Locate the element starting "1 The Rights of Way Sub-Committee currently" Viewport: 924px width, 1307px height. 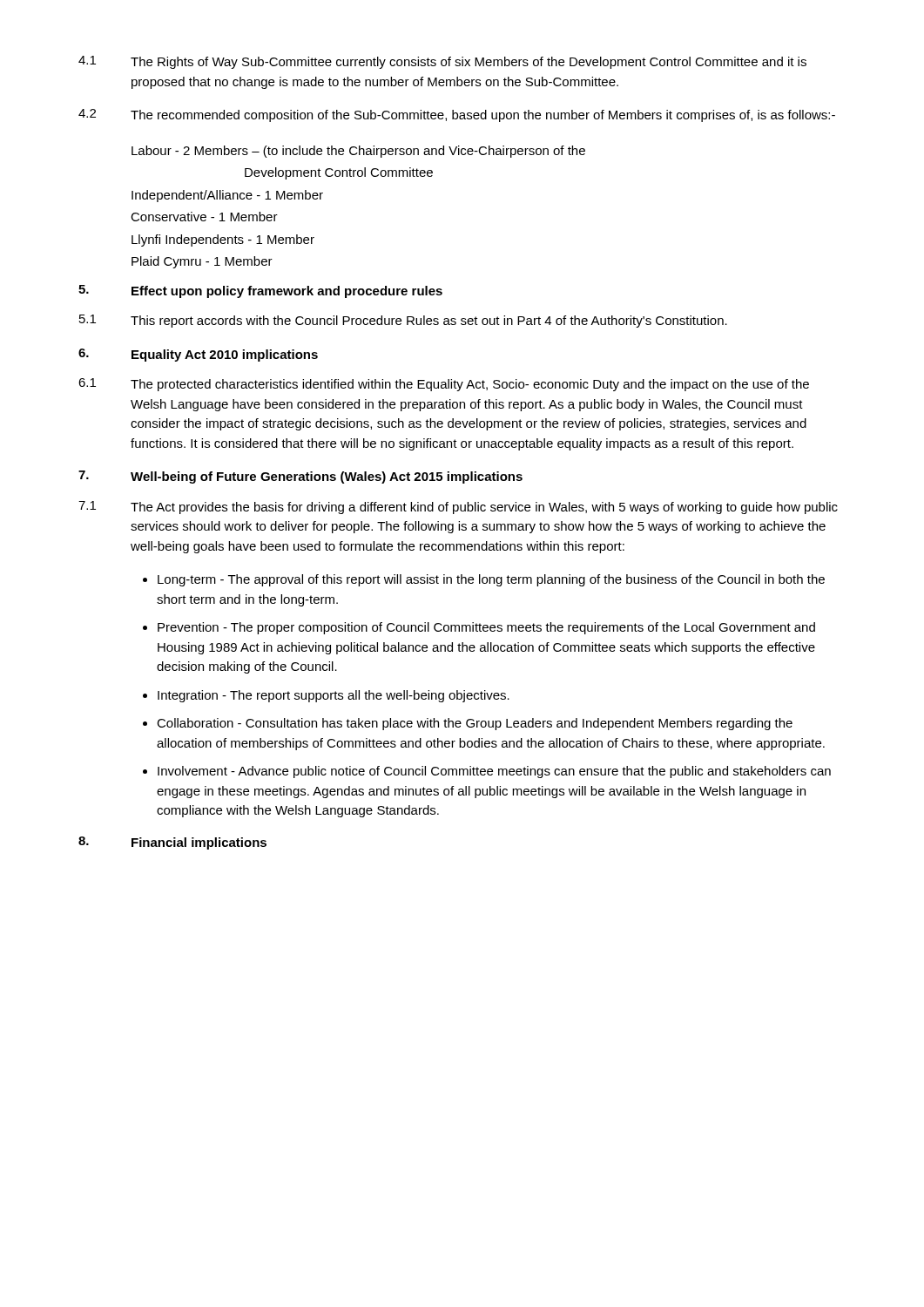coord(462,72)
